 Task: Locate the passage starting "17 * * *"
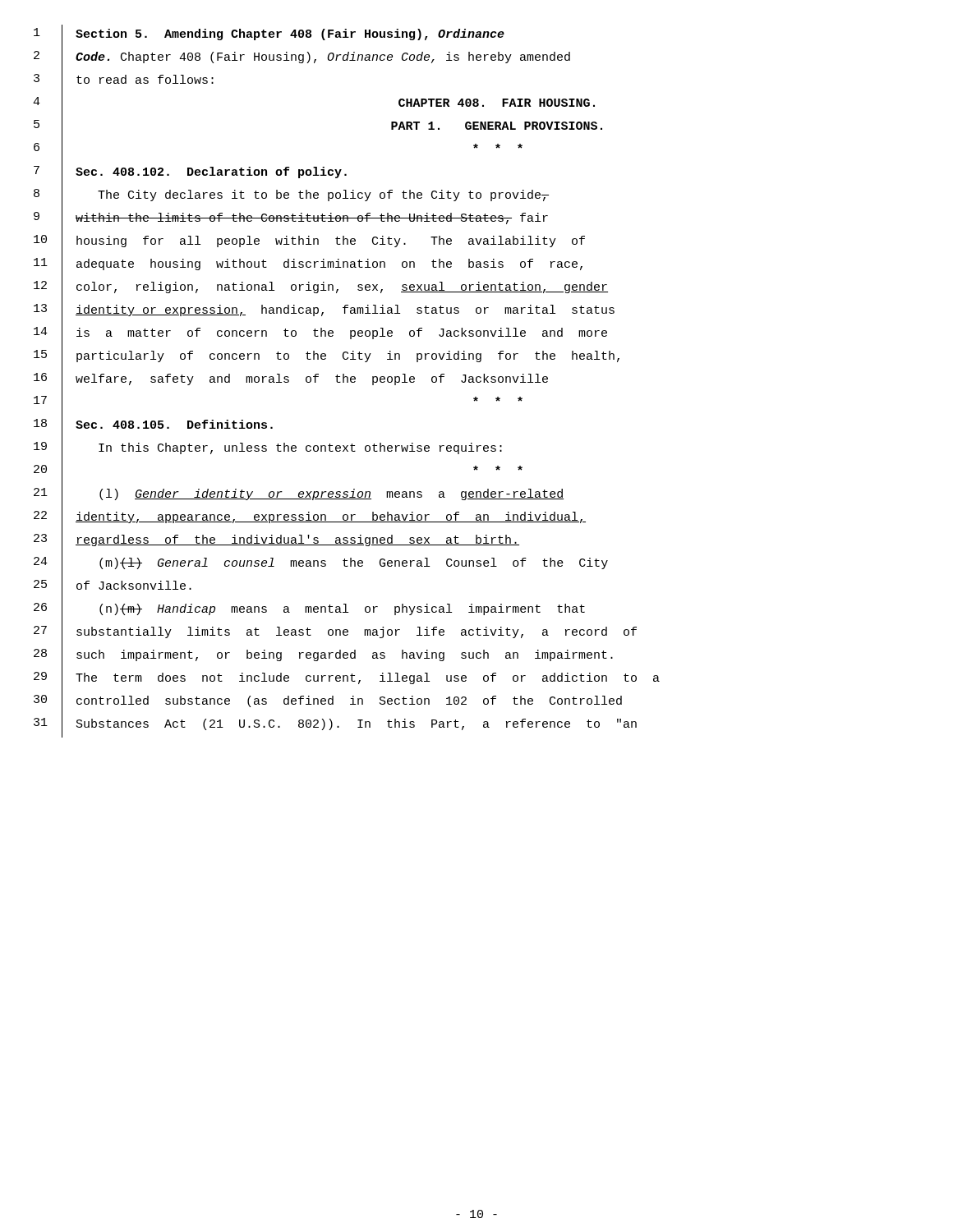476,404
